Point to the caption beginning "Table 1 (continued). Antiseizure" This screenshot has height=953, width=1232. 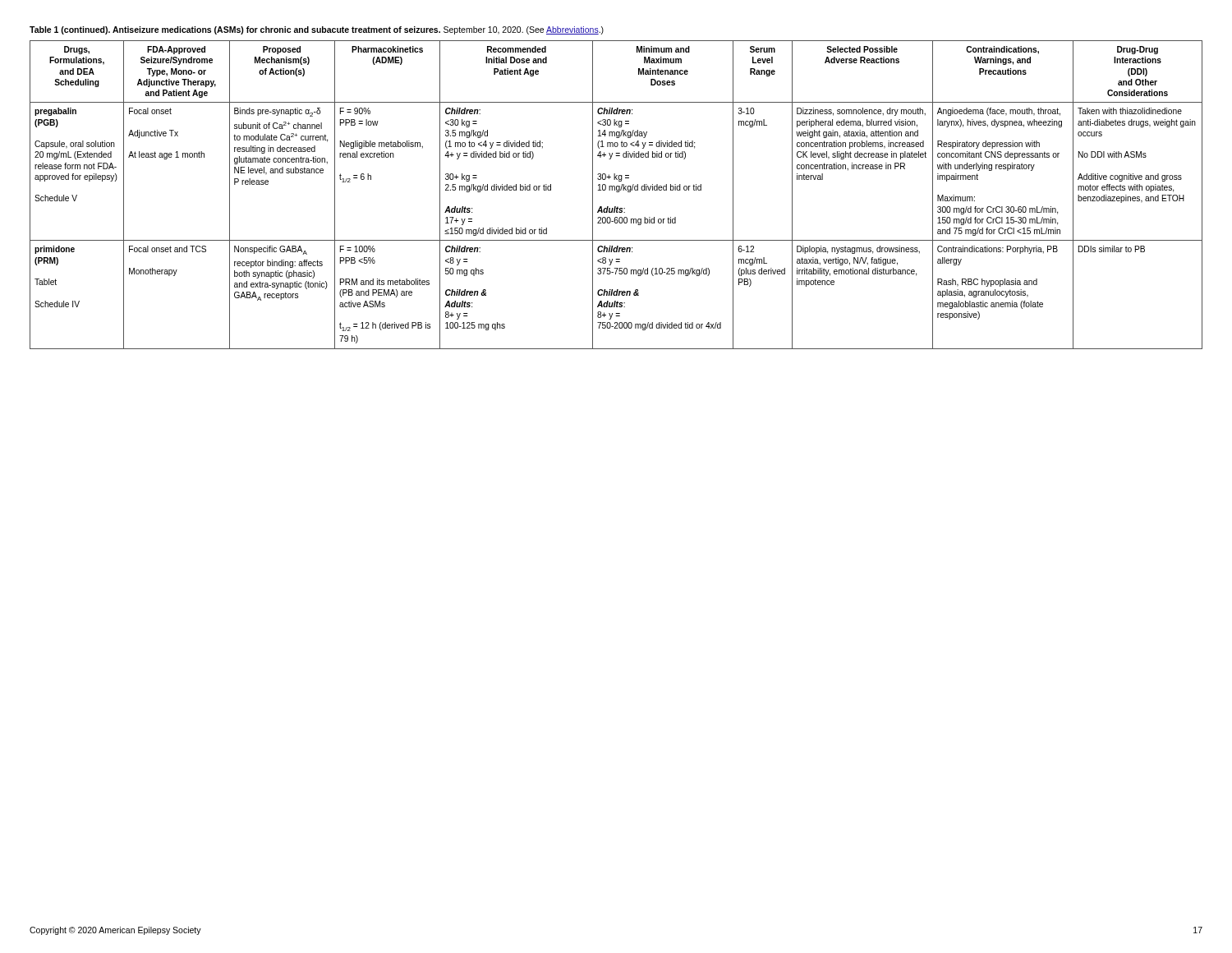point(317,30)
